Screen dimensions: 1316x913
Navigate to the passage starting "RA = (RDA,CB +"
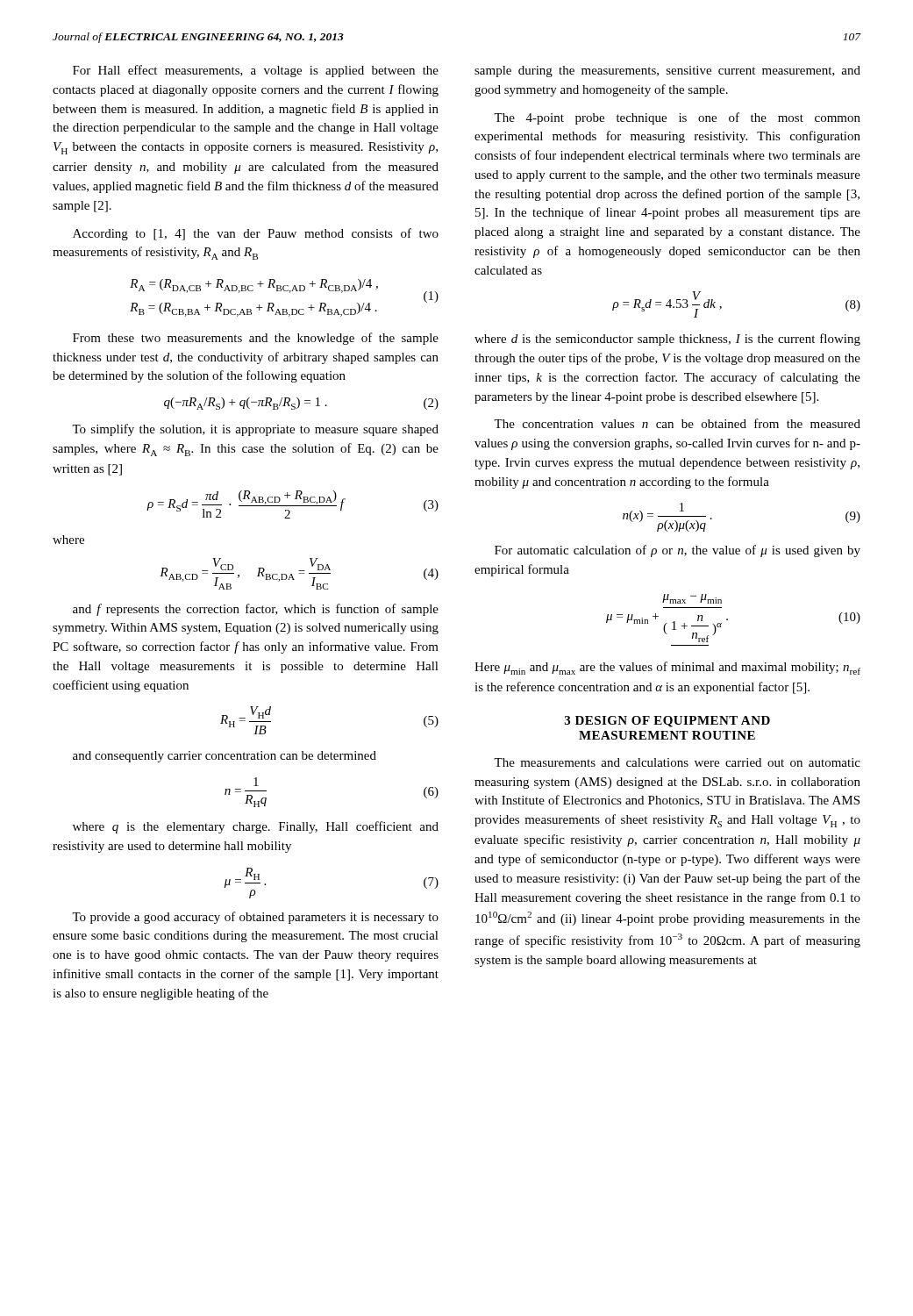pyautogui.click(x=246, y=296)
